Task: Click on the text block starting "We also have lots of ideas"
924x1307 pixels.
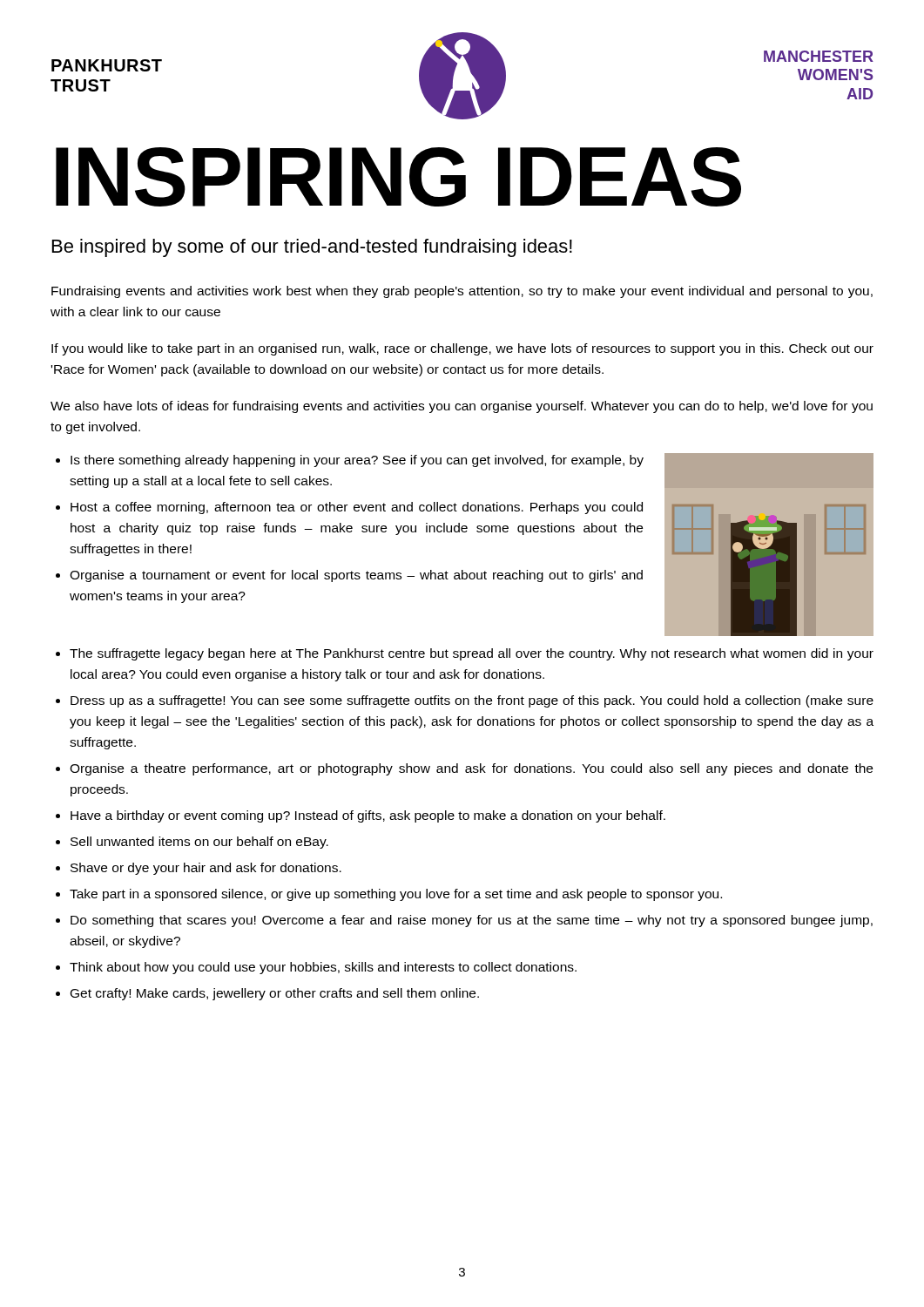Action: pyautogui.click(x=462, y=416)
